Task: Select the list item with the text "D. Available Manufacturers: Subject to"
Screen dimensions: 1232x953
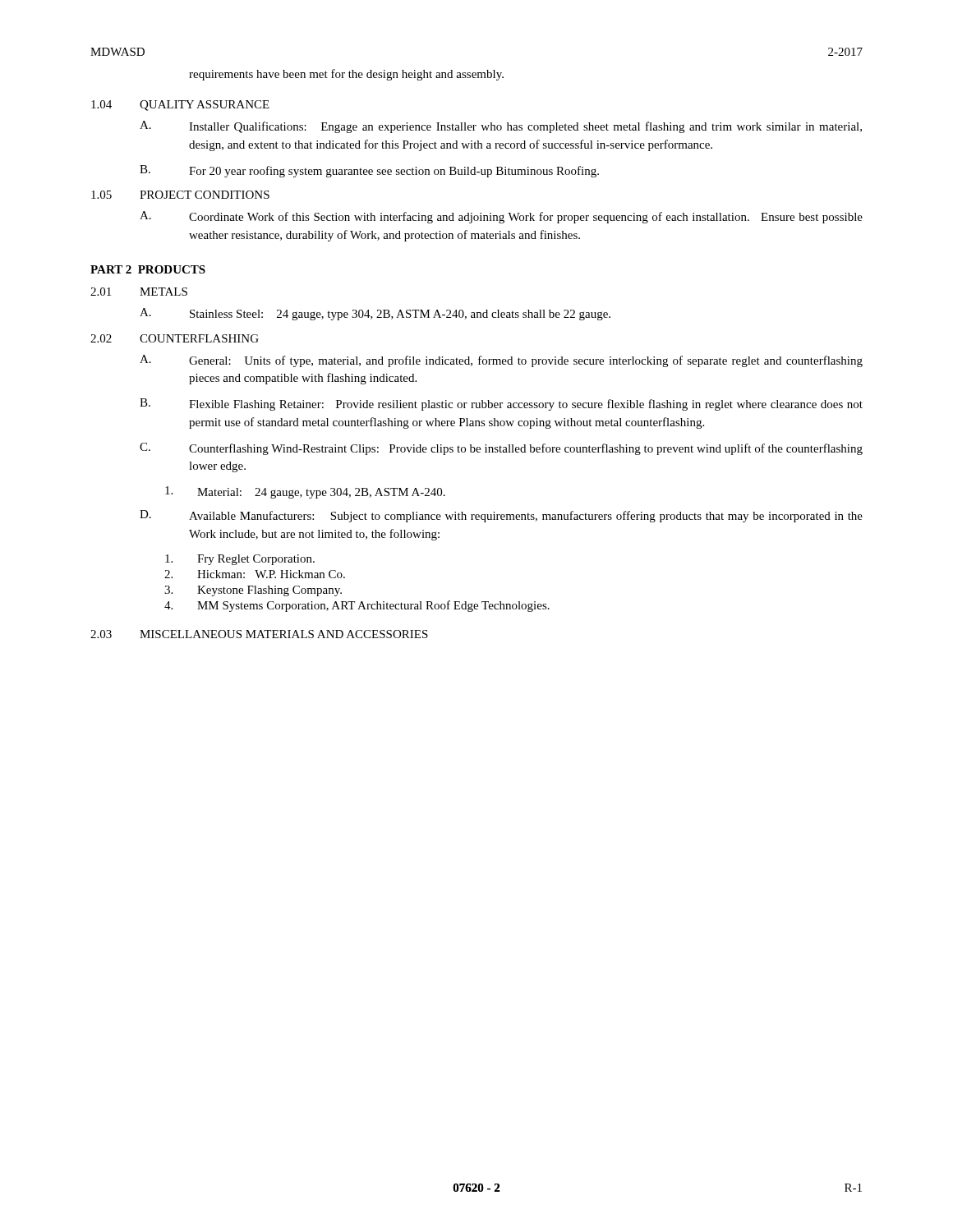Action: pos(501,525)
